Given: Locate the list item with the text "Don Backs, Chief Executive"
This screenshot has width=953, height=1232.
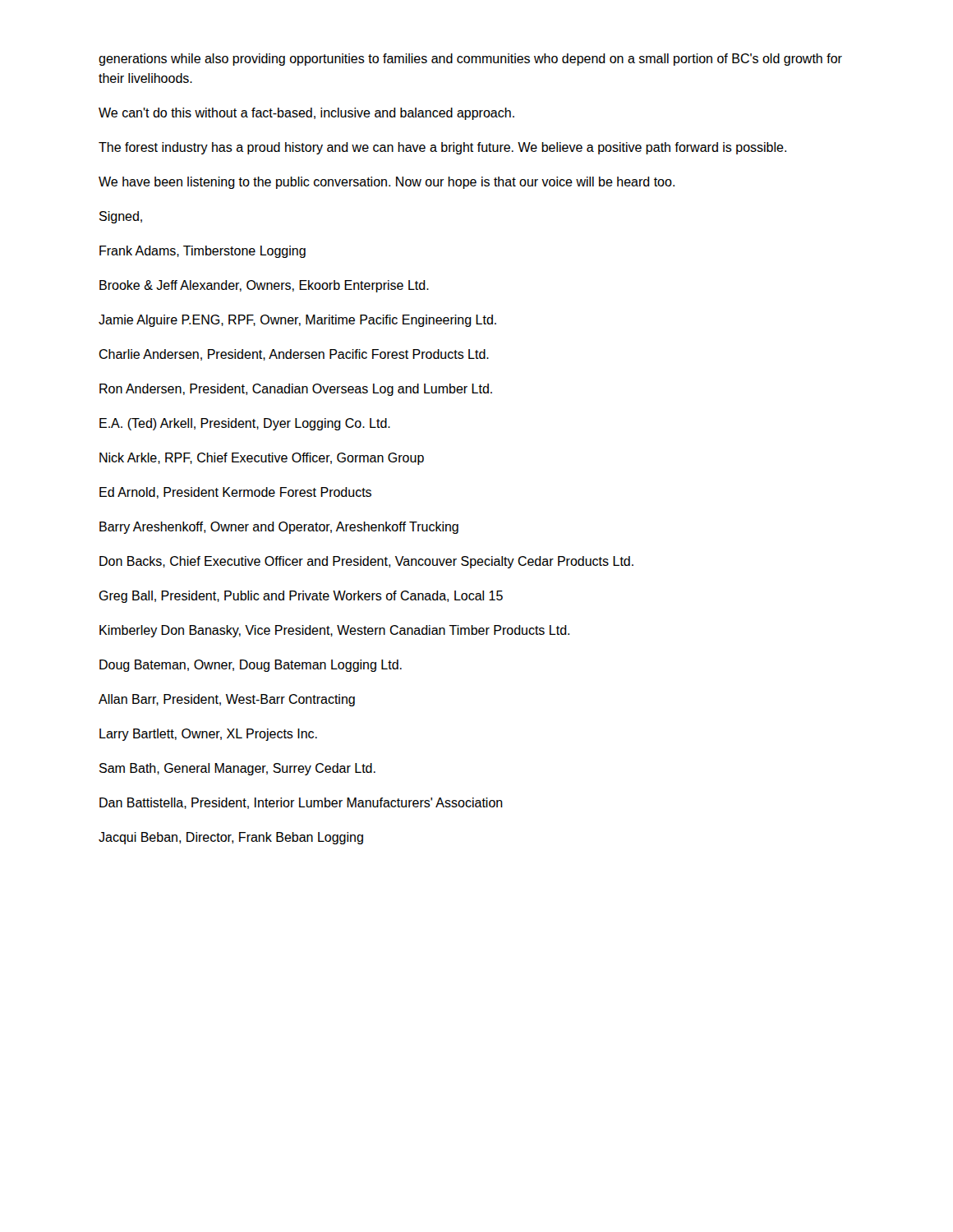Looking at the screenshot, I should click(x=366, y=561).
